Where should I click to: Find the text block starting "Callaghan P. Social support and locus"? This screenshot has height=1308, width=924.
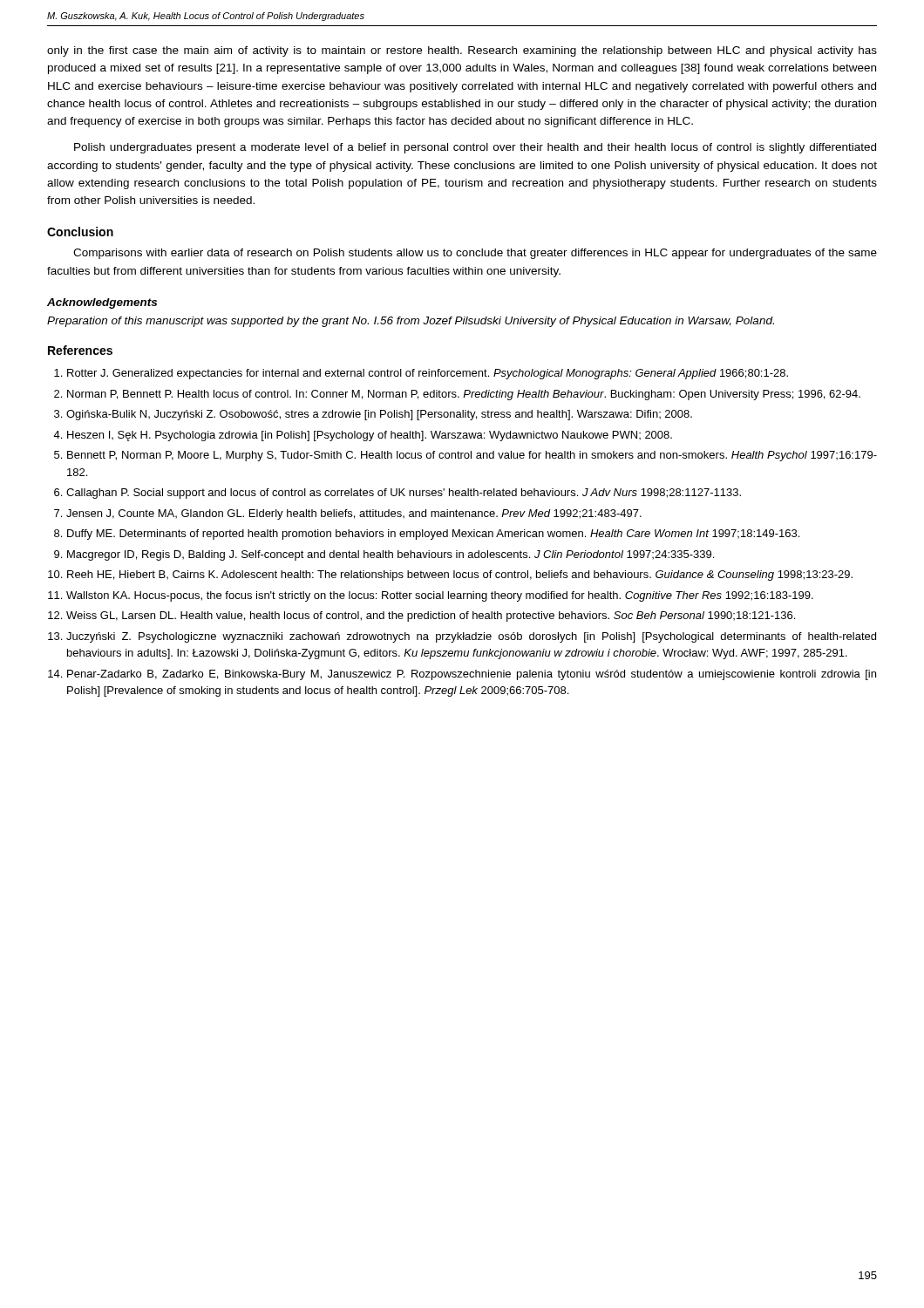coord(472,492)
